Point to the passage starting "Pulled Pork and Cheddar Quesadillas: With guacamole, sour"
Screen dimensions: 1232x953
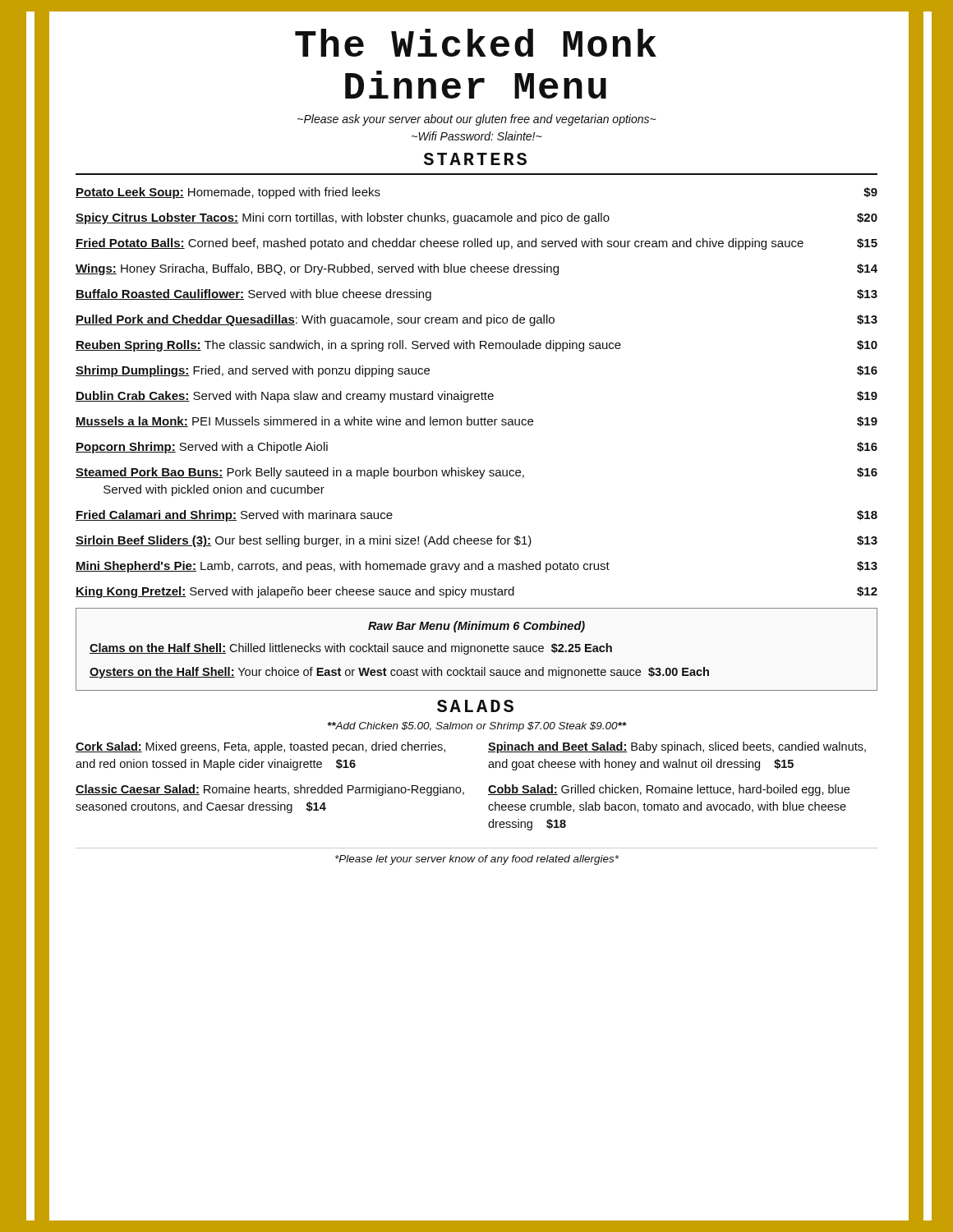click(476, 319)
